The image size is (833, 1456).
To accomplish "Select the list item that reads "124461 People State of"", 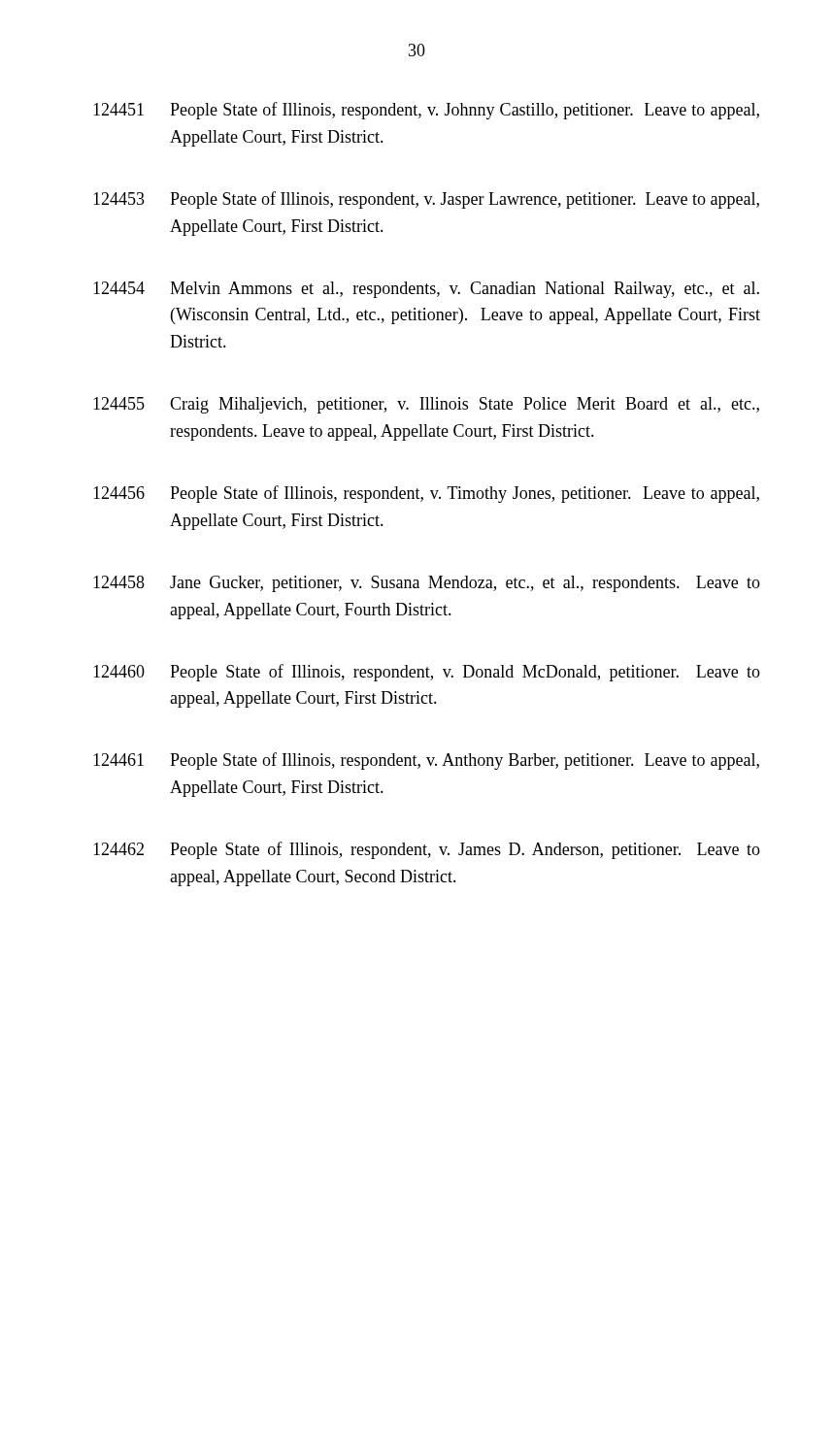I will [x=426, y=775].
